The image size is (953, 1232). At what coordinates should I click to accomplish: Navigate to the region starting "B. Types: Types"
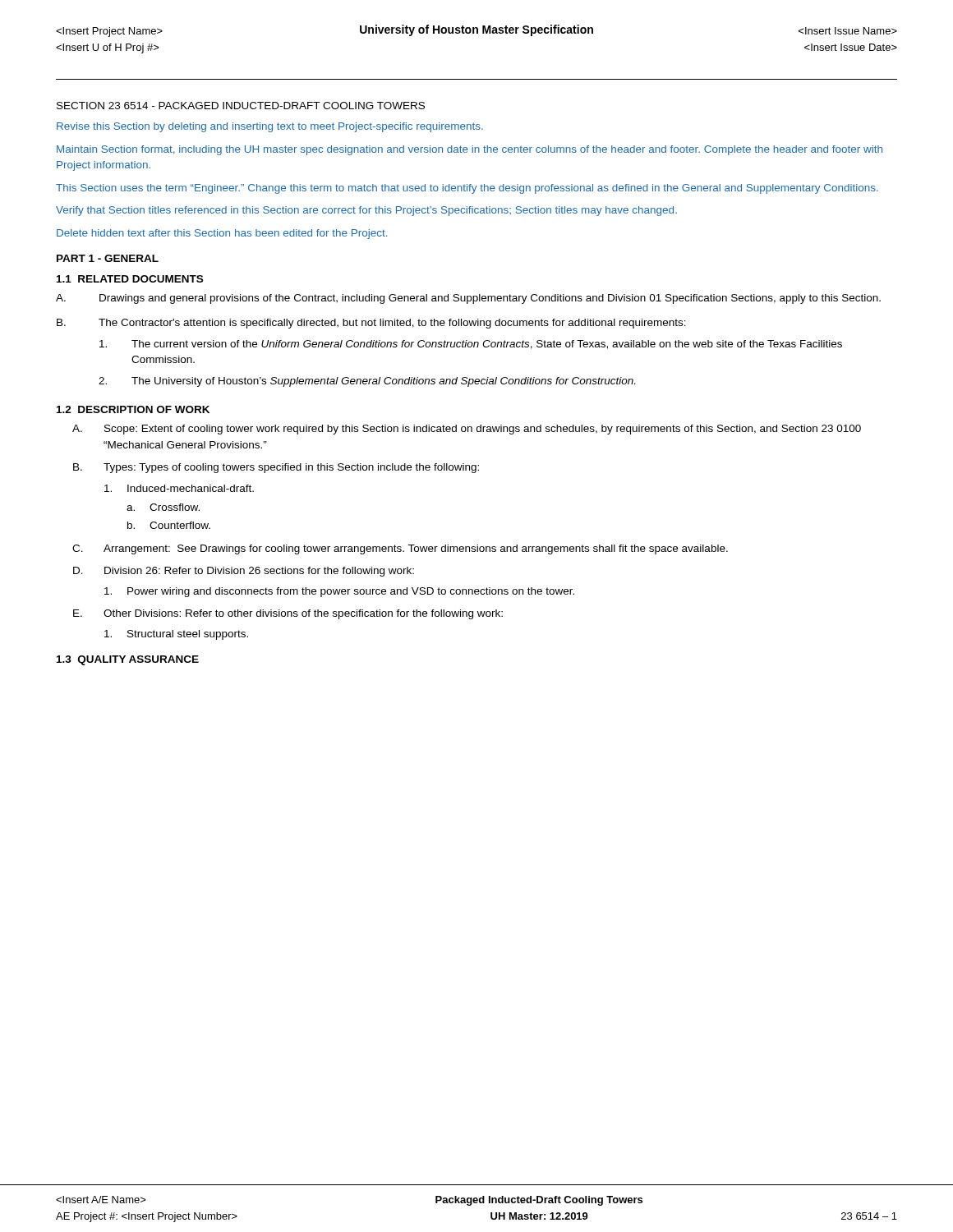click(x=276, y=468)
